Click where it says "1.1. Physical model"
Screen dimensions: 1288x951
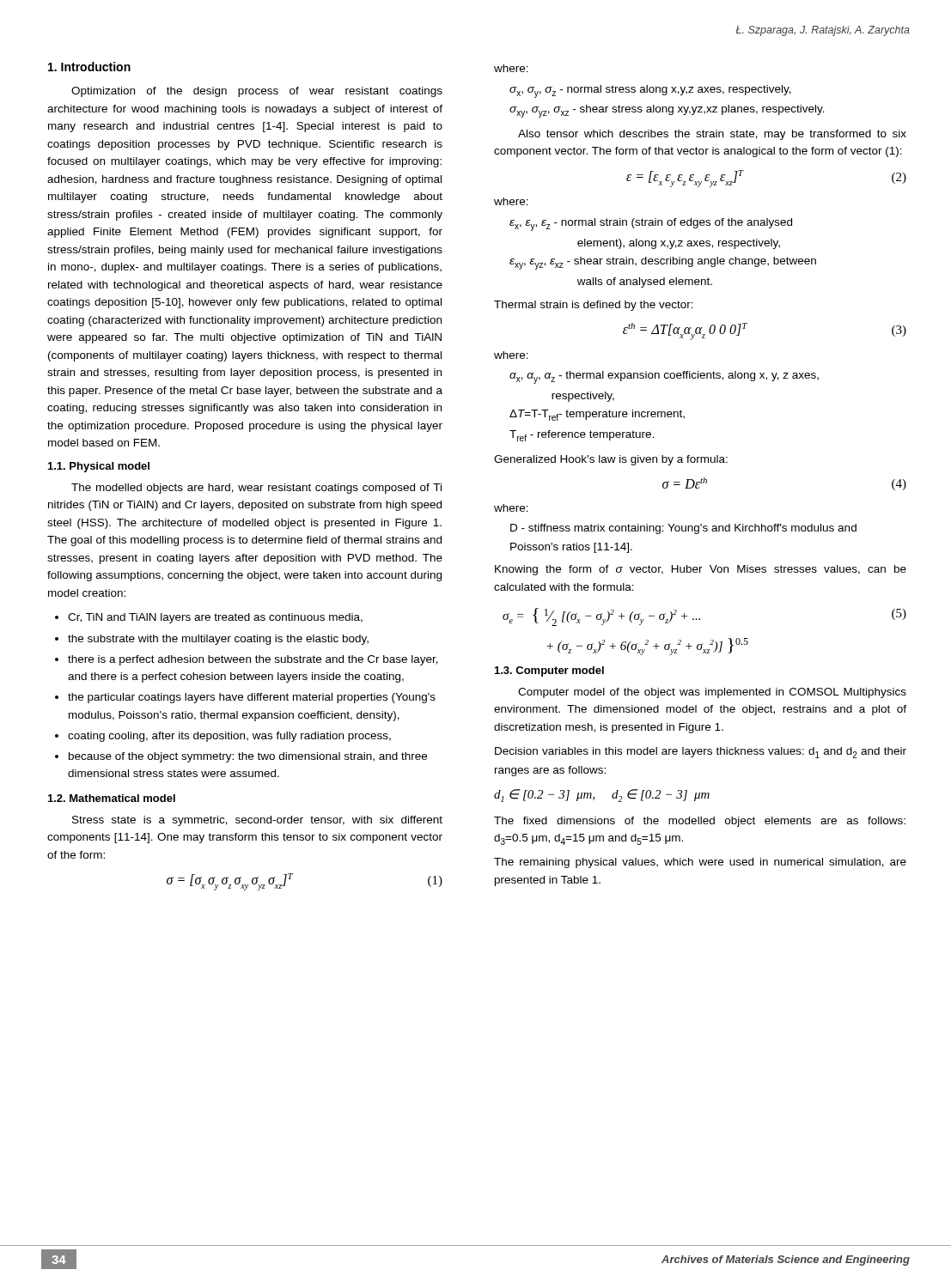tap(99, 466)
